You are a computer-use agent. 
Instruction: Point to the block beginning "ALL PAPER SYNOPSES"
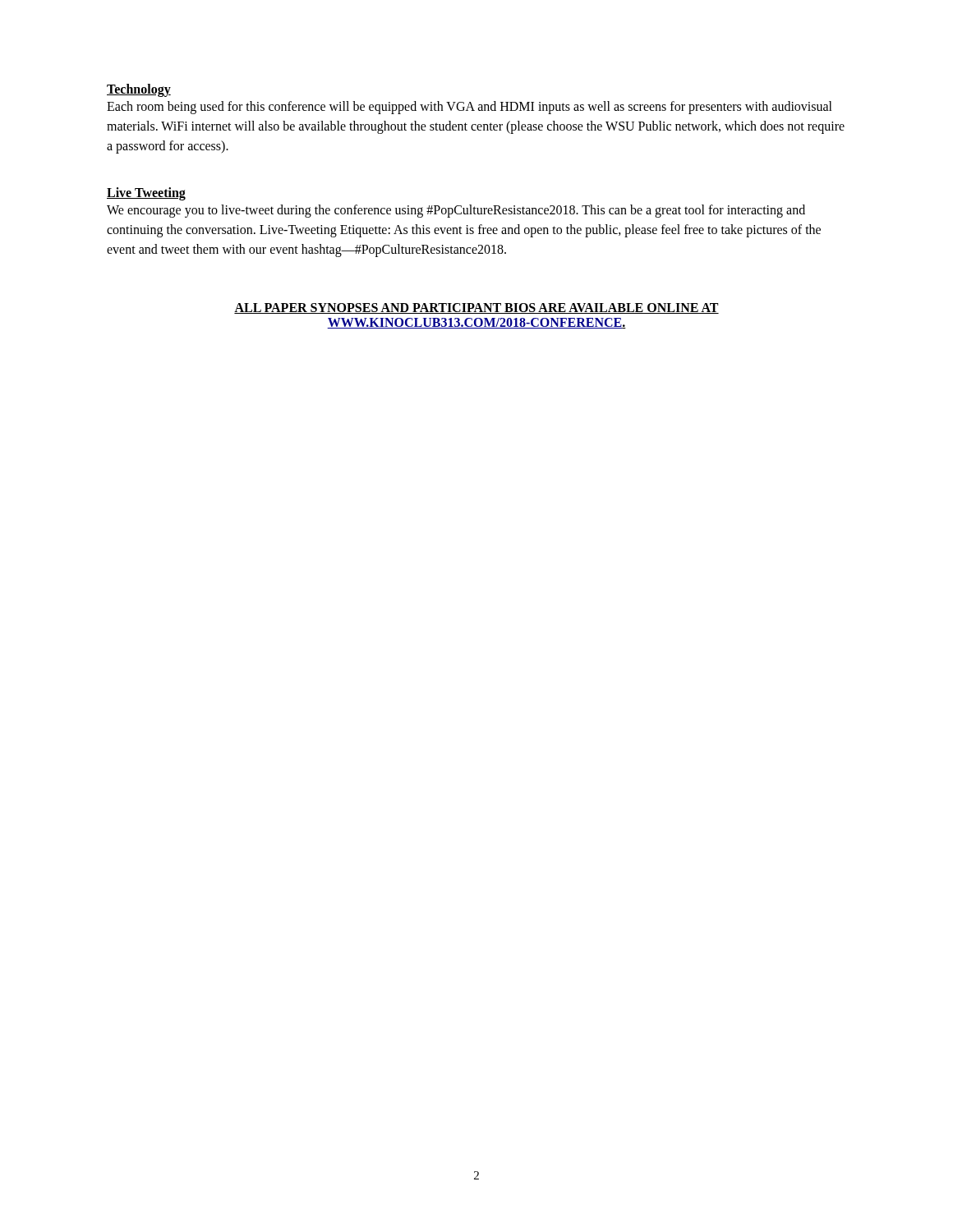[x=476, y=315]
